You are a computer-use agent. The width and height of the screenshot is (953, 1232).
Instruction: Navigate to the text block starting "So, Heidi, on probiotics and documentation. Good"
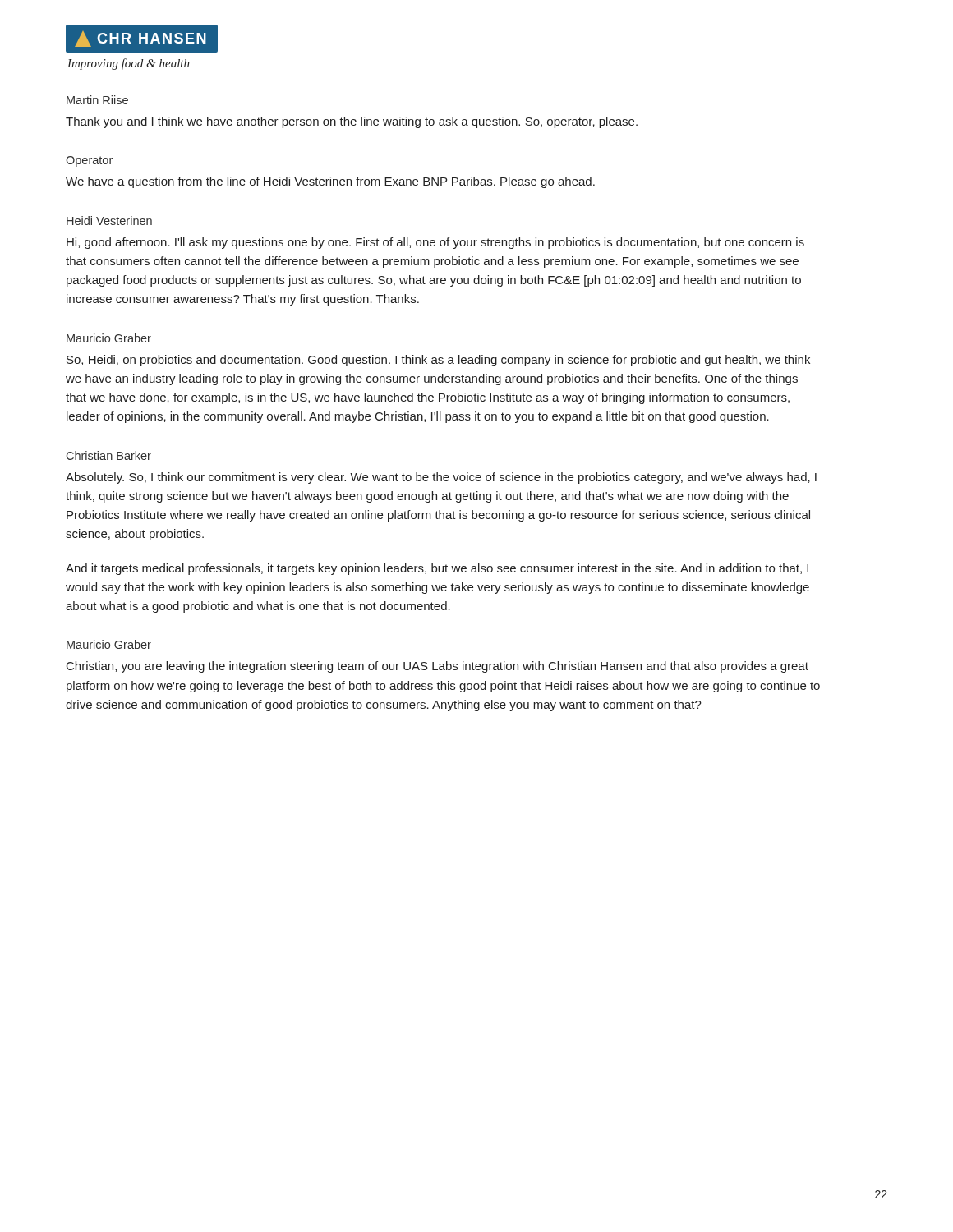click(x=438, y=388)
